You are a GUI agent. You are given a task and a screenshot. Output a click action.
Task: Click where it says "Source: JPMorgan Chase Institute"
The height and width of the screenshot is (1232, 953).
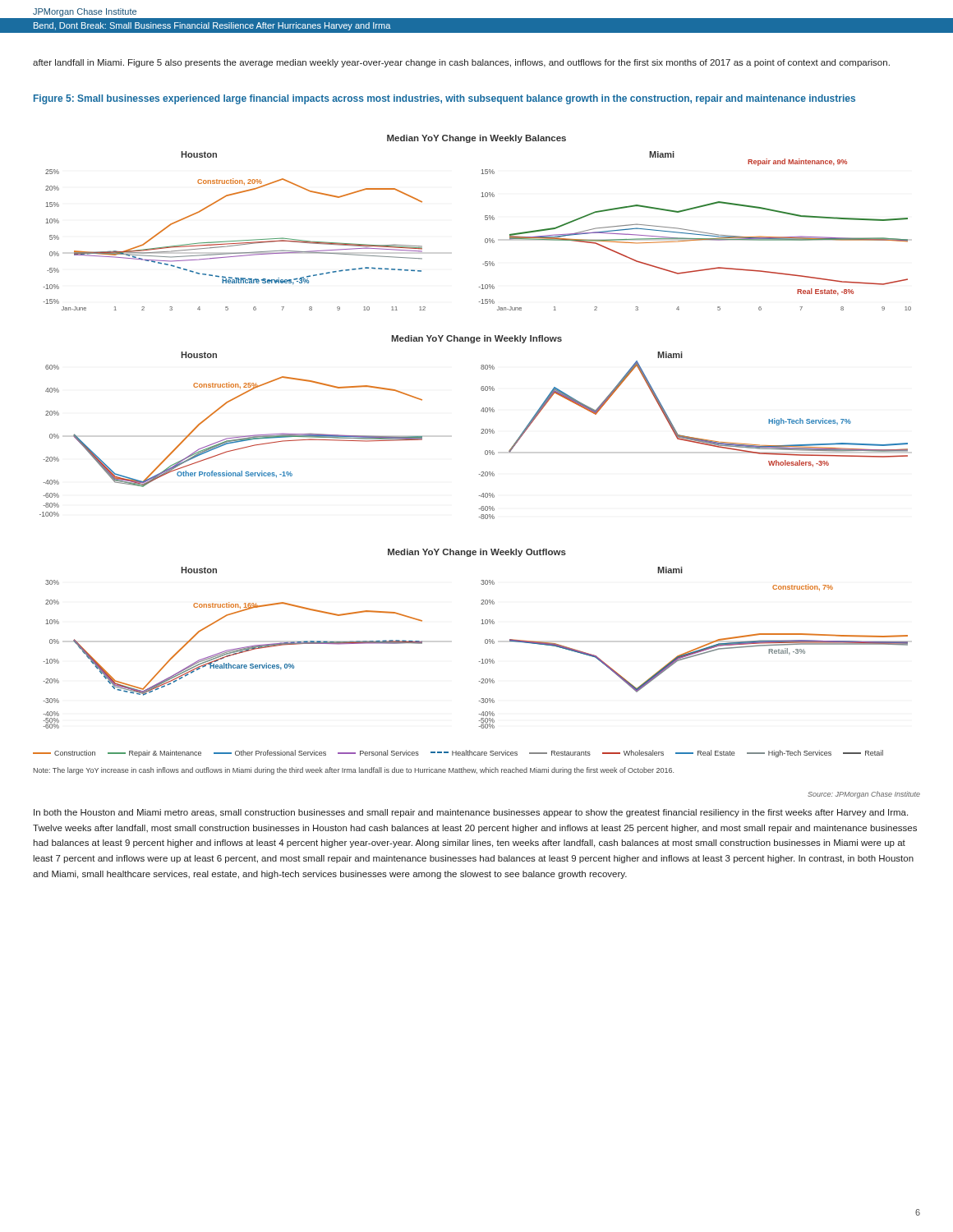(864, 794)
